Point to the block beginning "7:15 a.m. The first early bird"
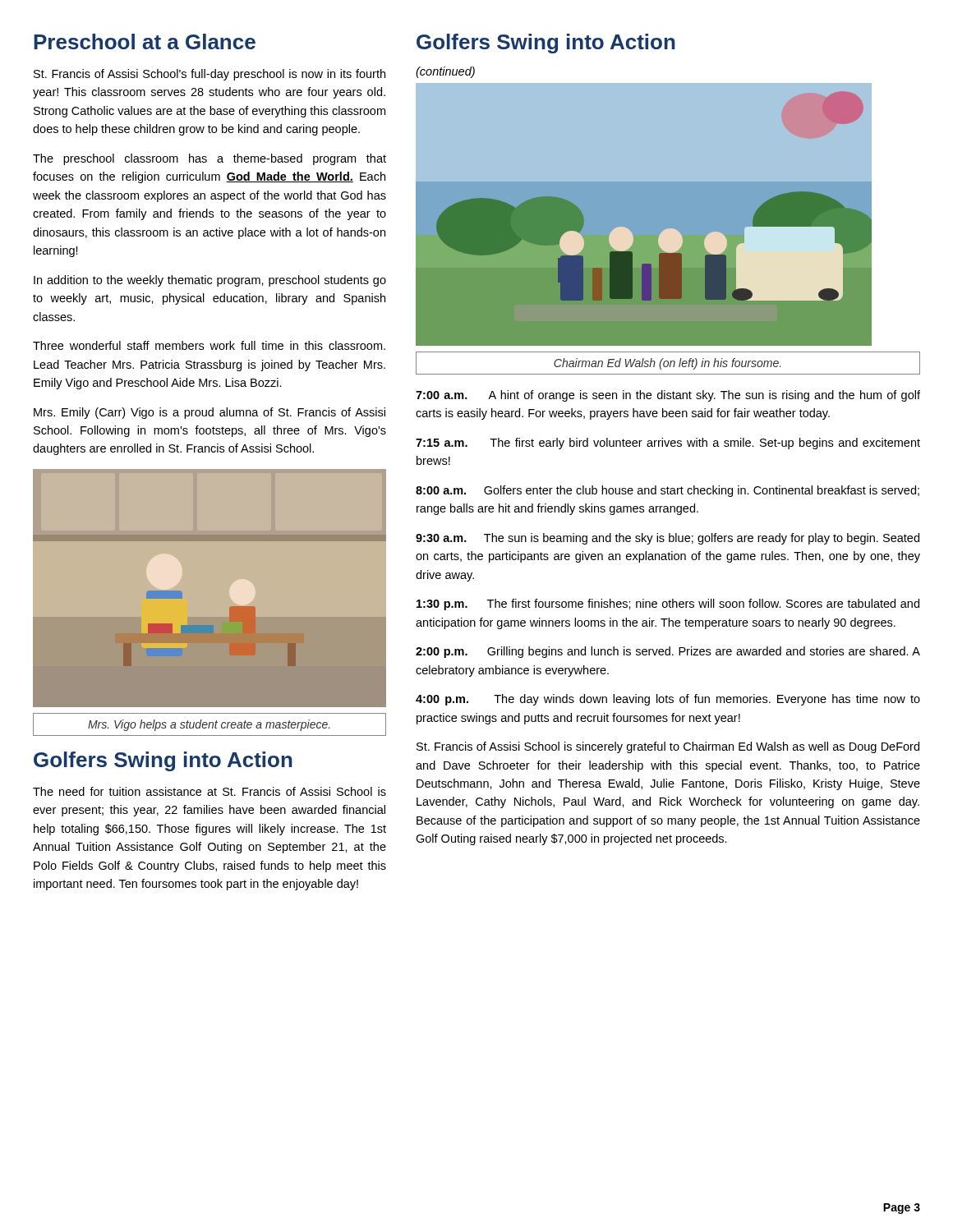Screen dimensions: 1232x953 tap(668, 452)
